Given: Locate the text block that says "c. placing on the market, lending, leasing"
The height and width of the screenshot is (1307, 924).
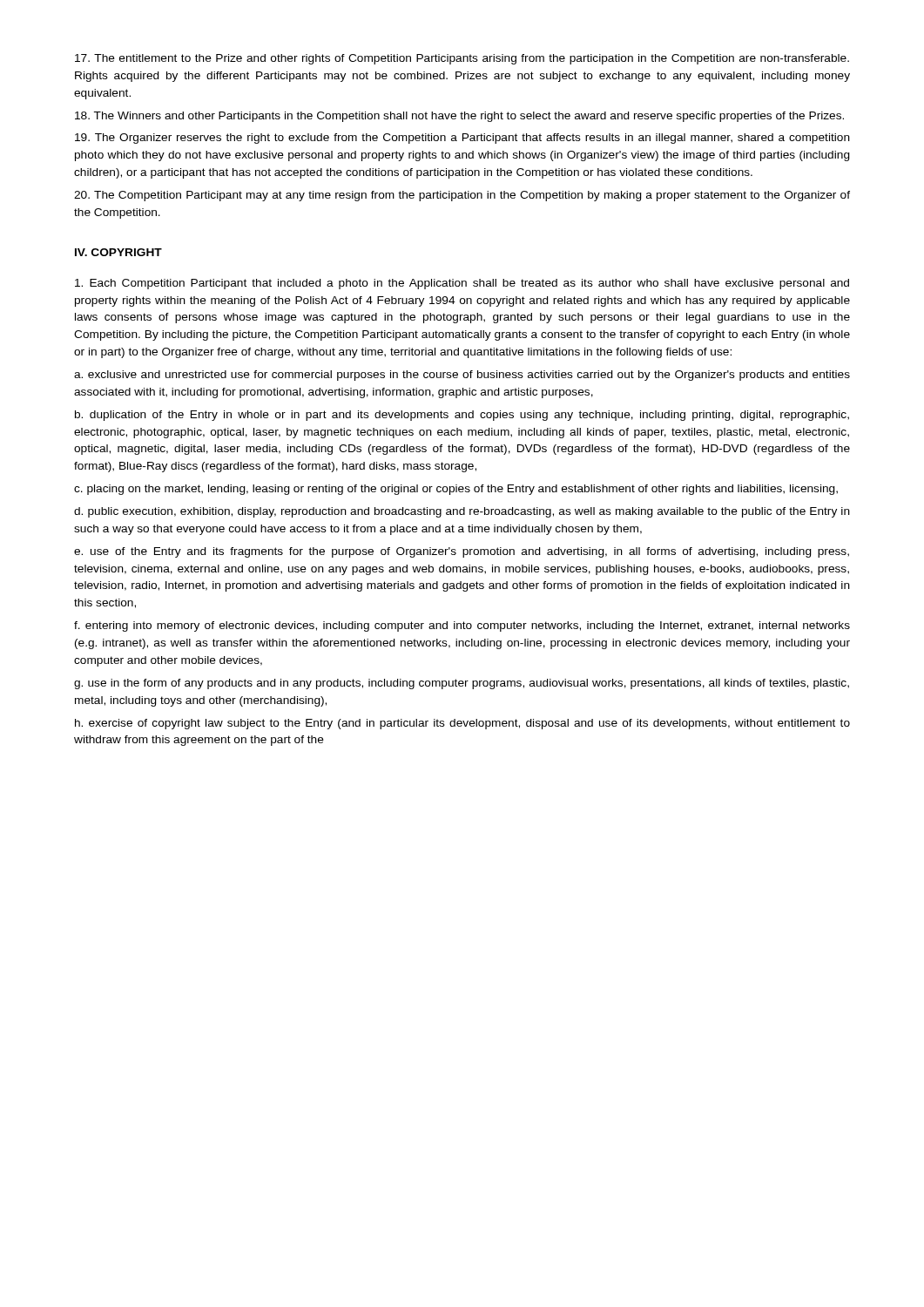Looking at the screenshot, I should 456,489.
